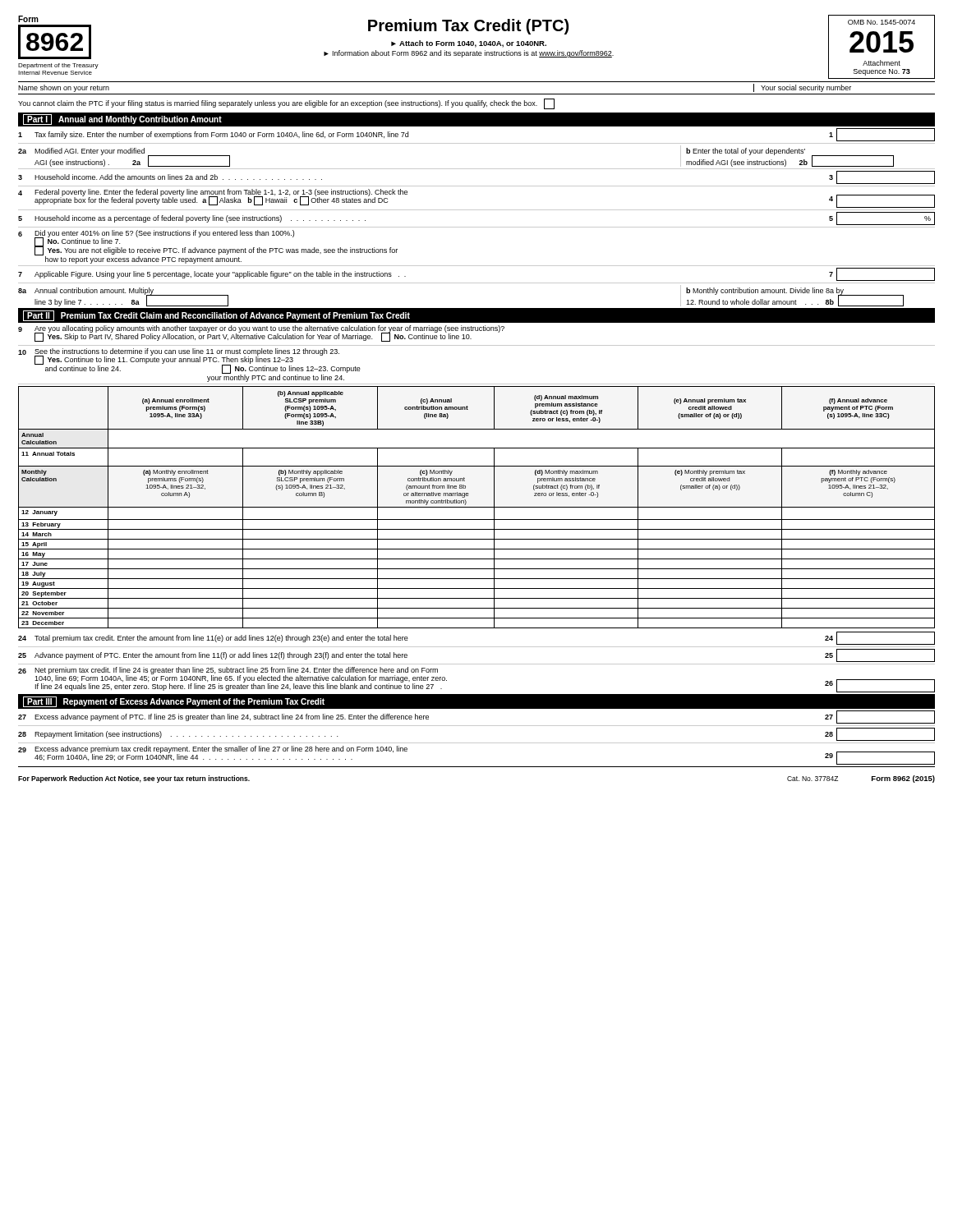Find a table
The height and width of the screenshot is (1232, 953).
[476, 507]
